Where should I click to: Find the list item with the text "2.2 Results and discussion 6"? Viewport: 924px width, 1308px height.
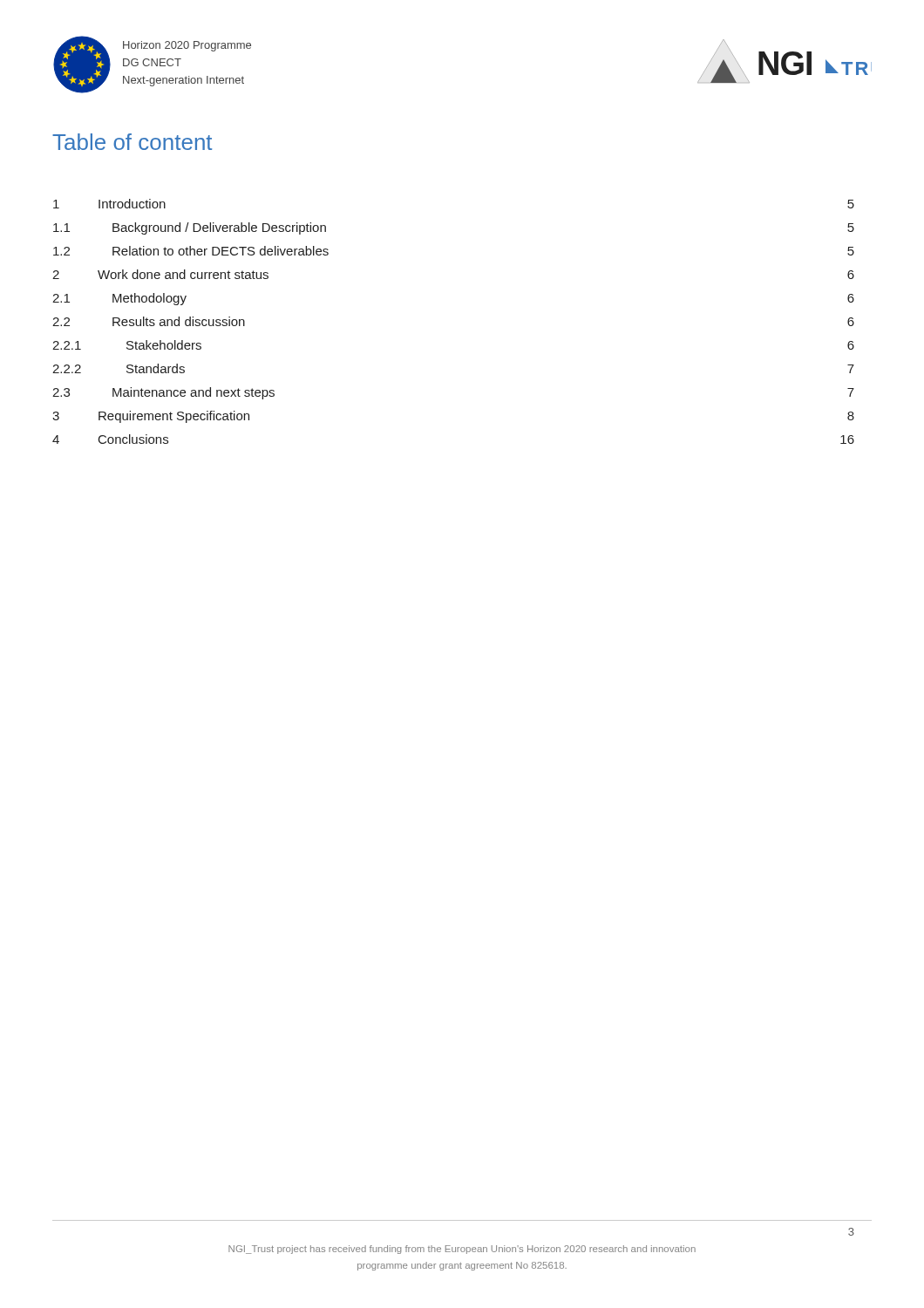56,322
